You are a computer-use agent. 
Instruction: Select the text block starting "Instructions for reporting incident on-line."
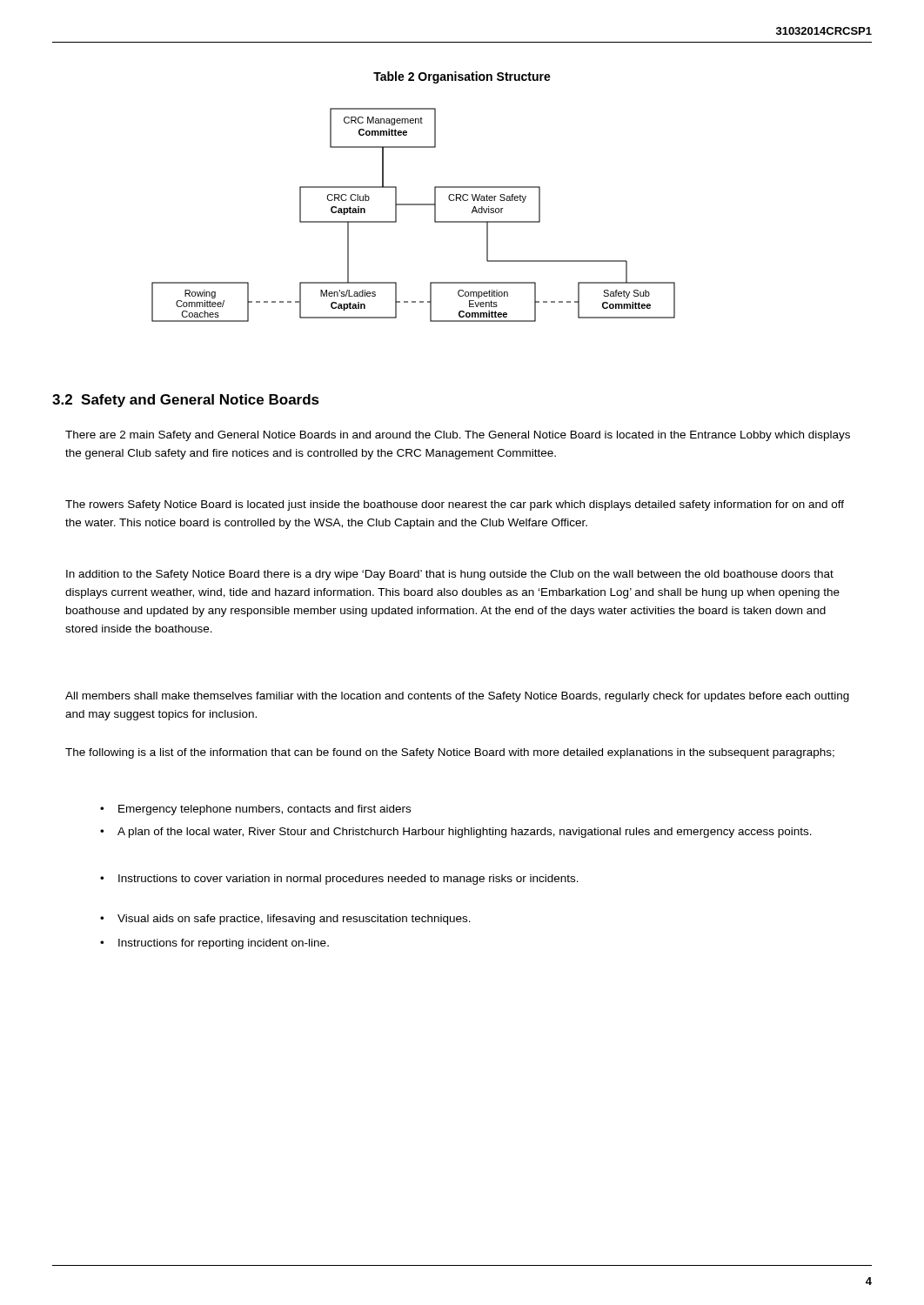click(x=224, y=943)
